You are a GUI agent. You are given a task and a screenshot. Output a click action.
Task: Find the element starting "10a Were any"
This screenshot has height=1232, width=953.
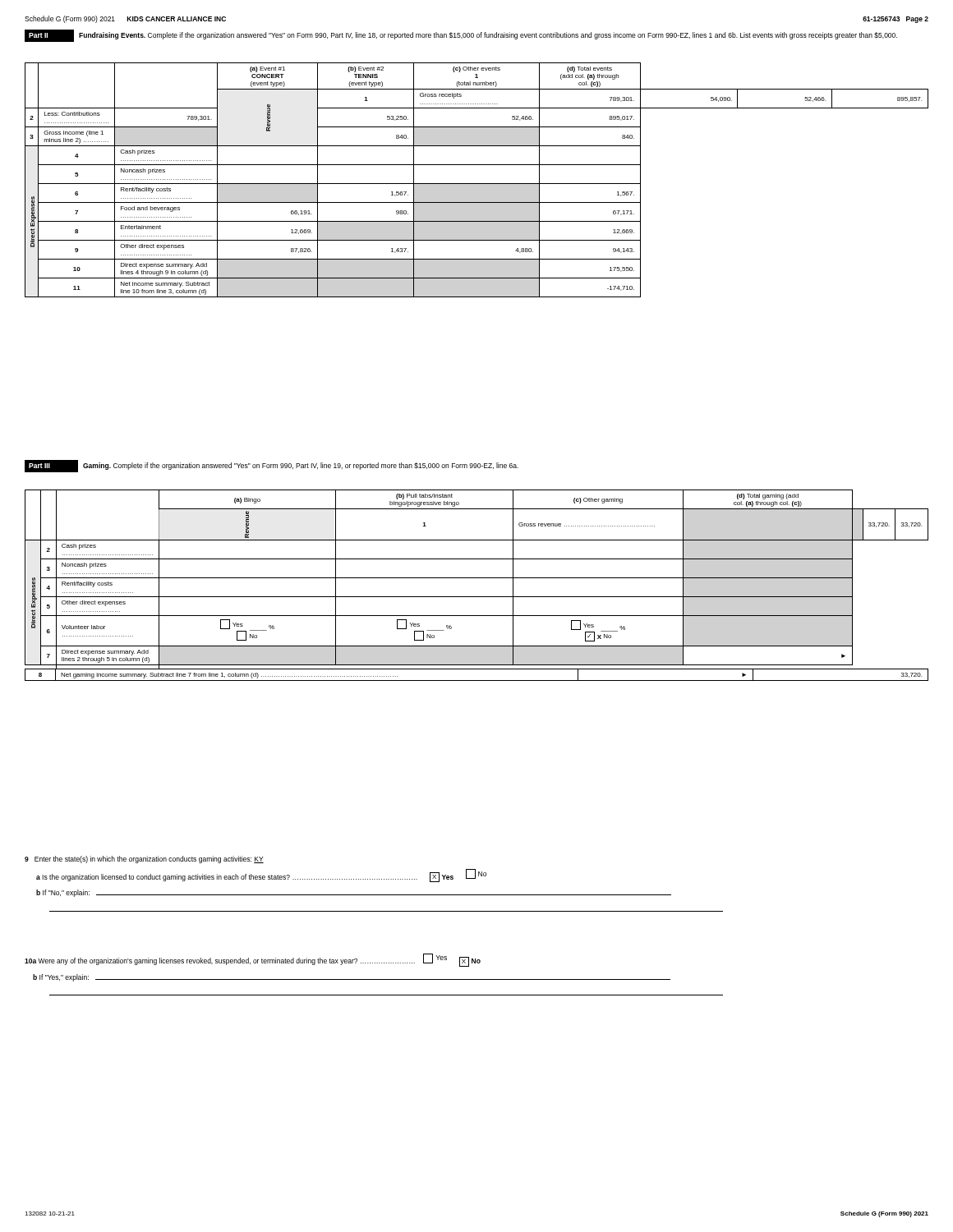tap(476, 976)
